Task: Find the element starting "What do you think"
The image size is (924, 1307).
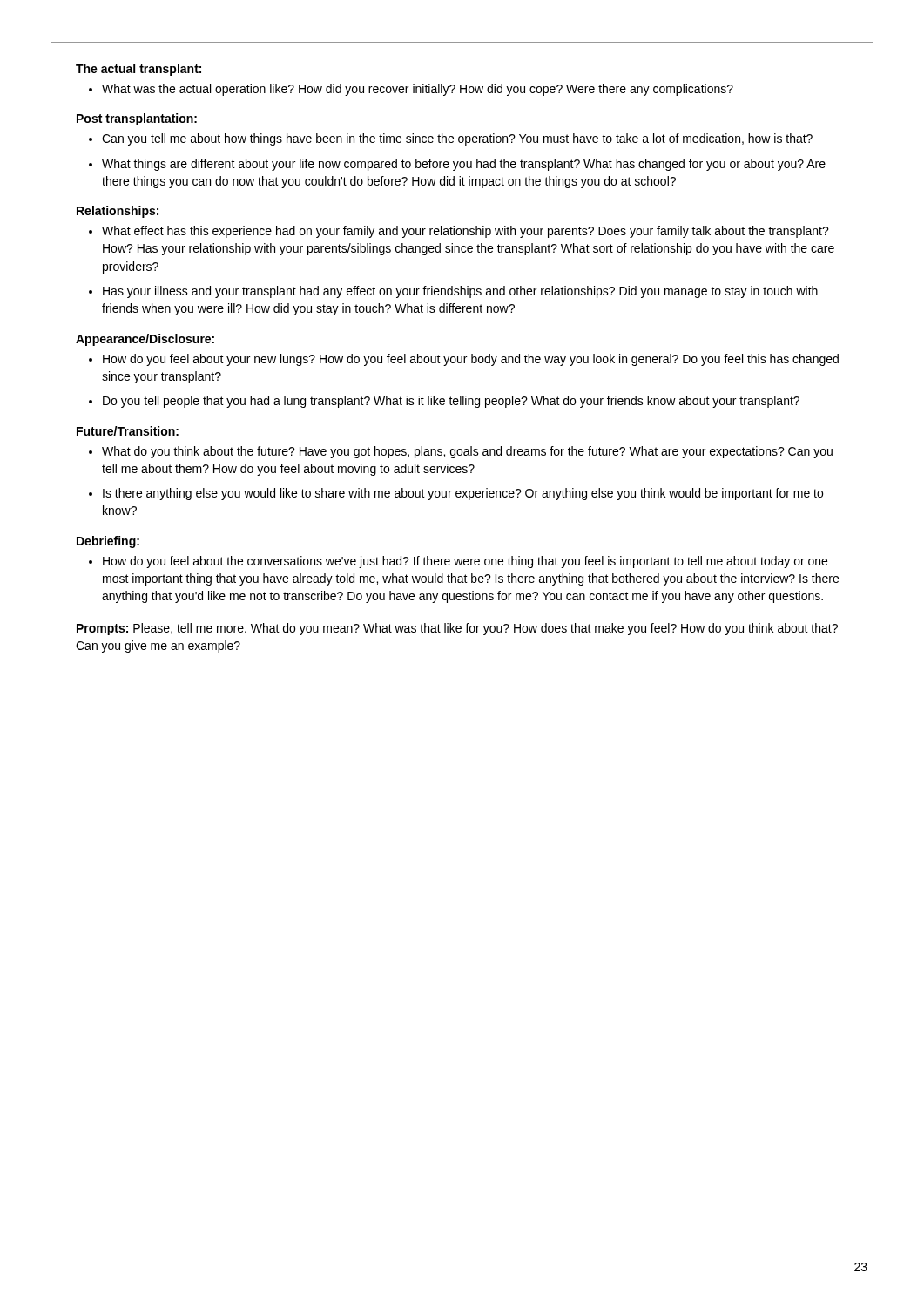Action: (x=475, y=460)
